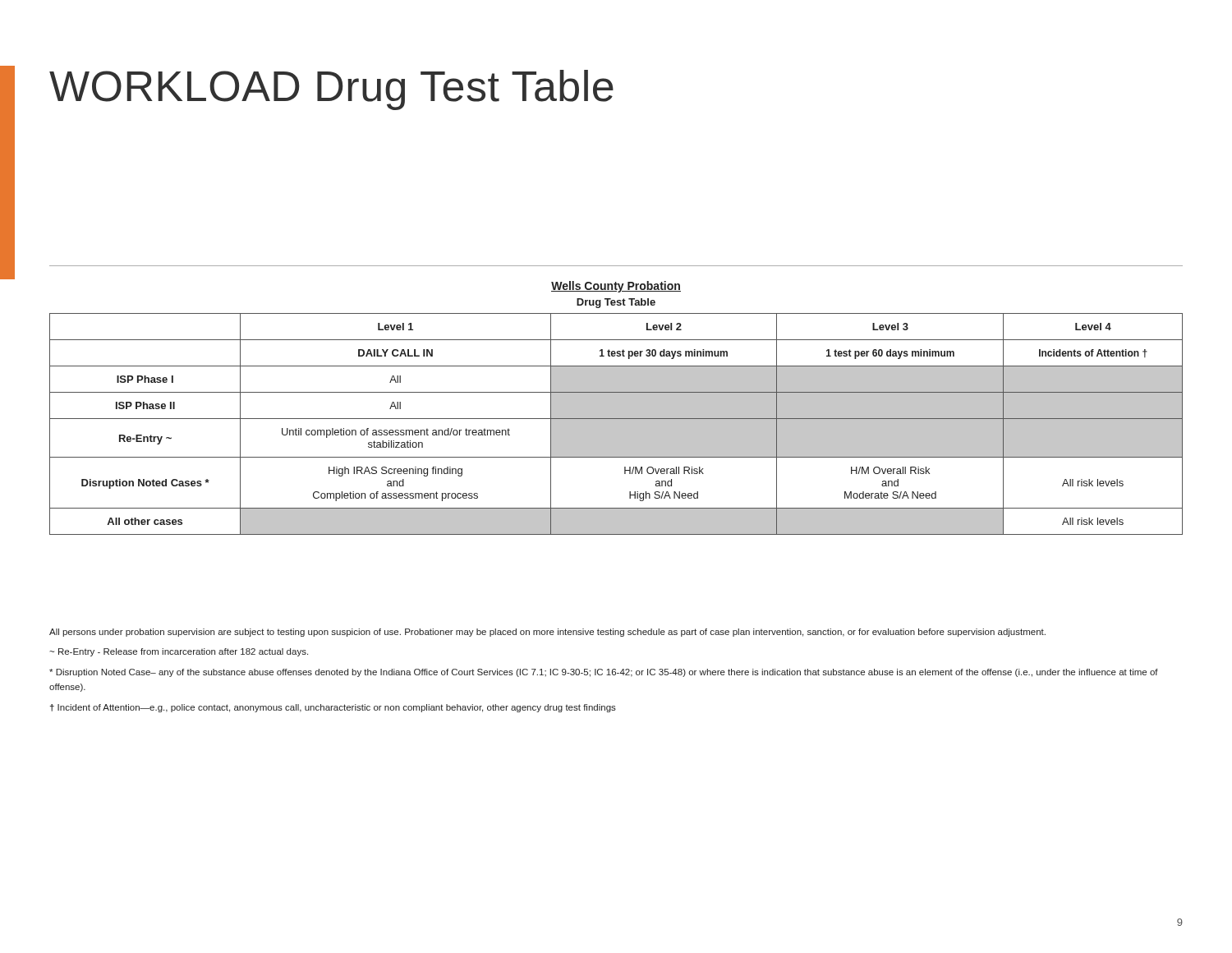Locate the passage starting "WORKLOAD Drug Test Table"
This screenshot has width=1232, height=953.
tap(332, 86)
